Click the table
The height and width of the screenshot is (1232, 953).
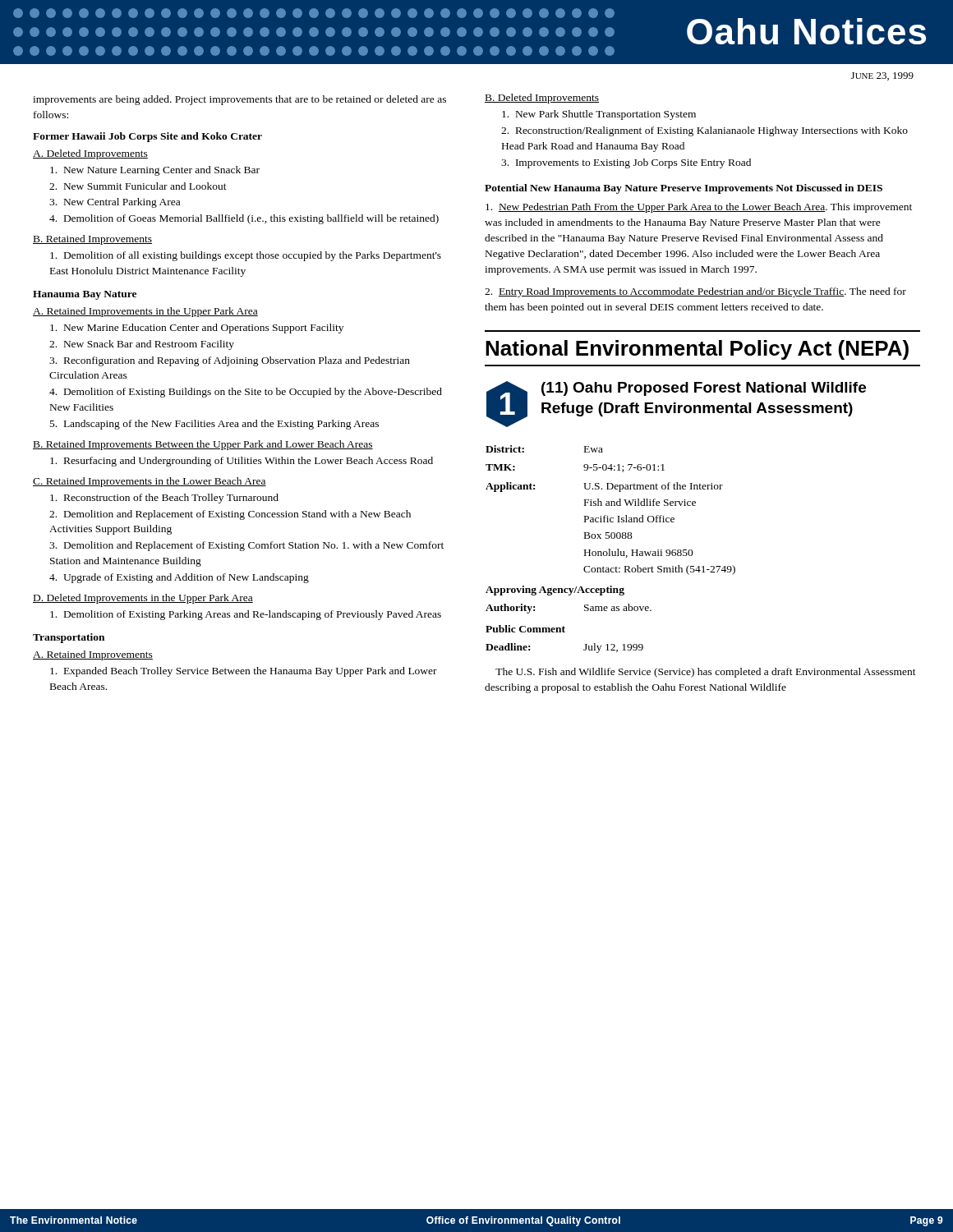(702, 548)
